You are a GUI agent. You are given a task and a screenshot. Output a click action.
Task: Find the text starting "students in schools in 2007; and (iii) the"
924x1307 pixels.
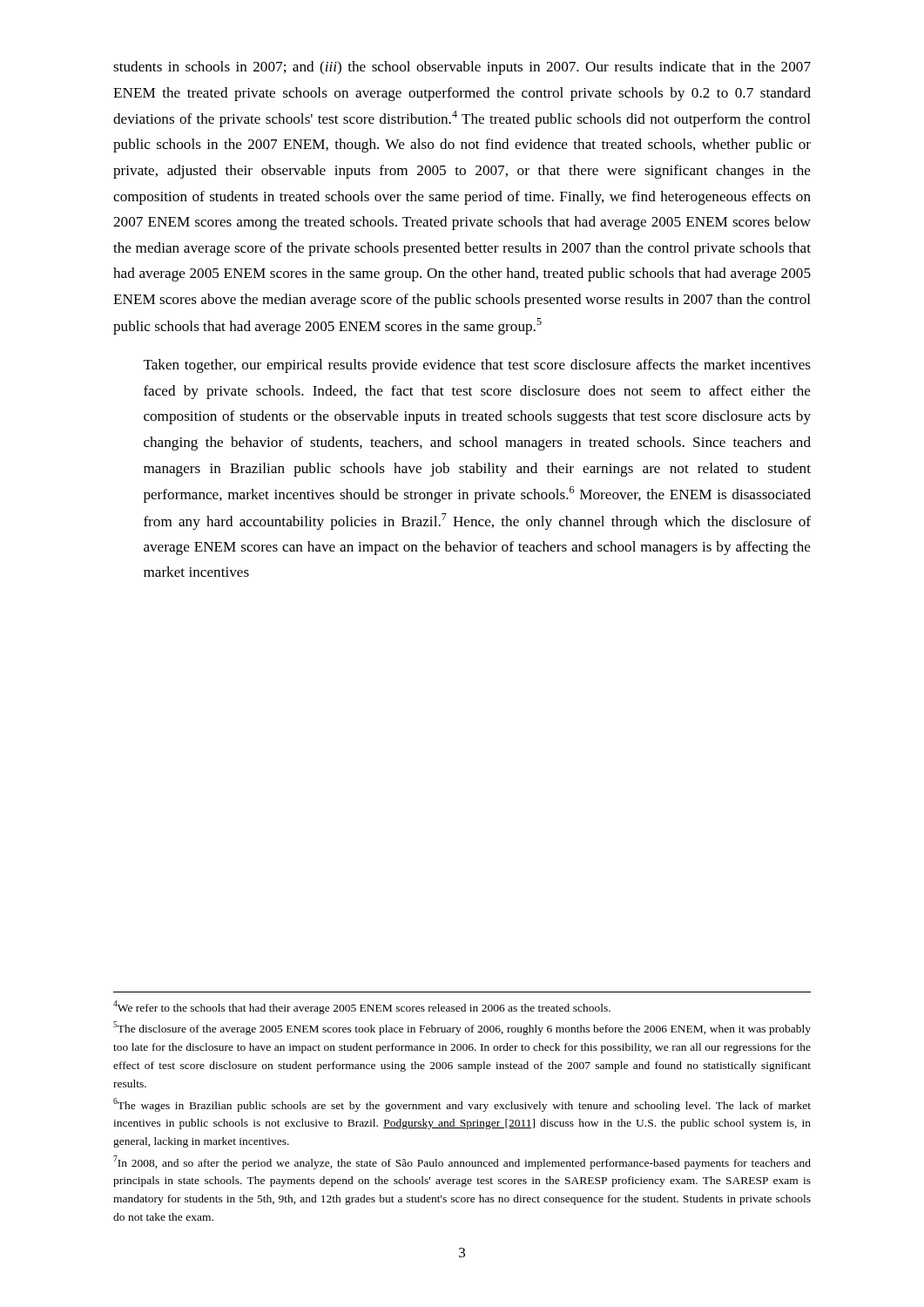pyautogui.click(x=462, y=320)
